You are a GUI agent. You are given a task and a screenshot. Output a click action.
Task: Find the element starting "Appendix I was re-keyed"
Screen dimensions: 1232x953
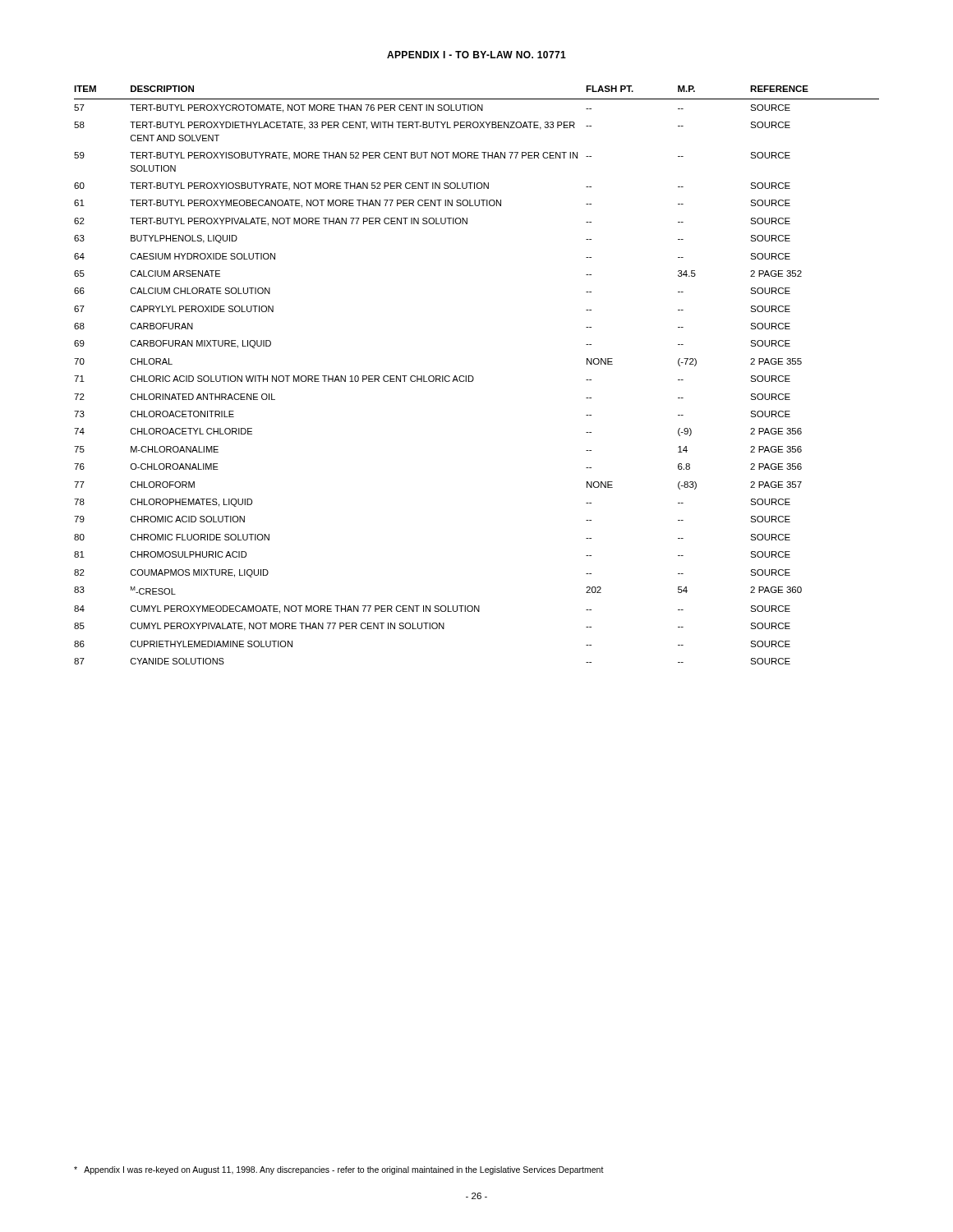tap(339, 1170)
